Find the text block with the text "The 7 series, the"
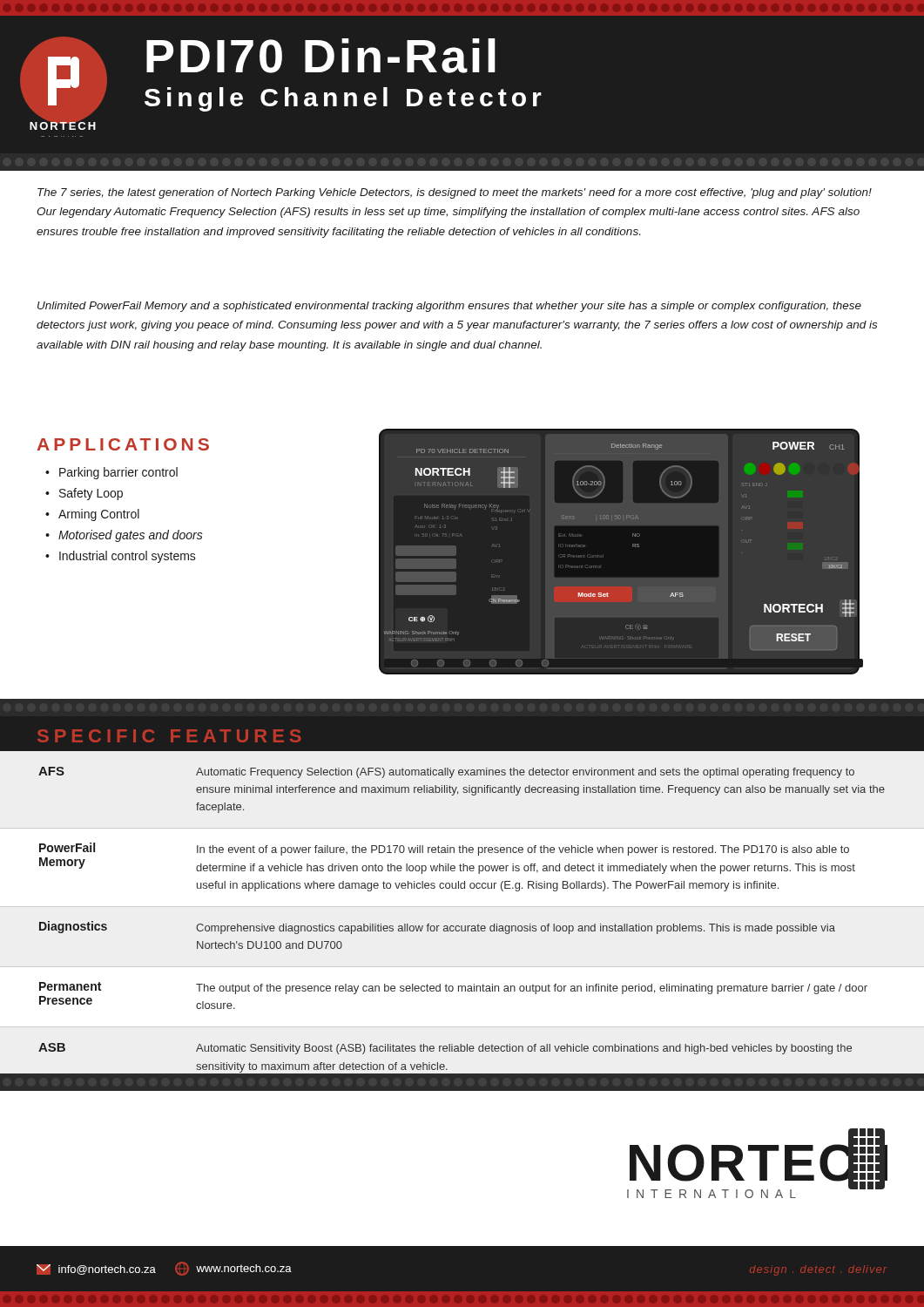 tap(454, 212)
